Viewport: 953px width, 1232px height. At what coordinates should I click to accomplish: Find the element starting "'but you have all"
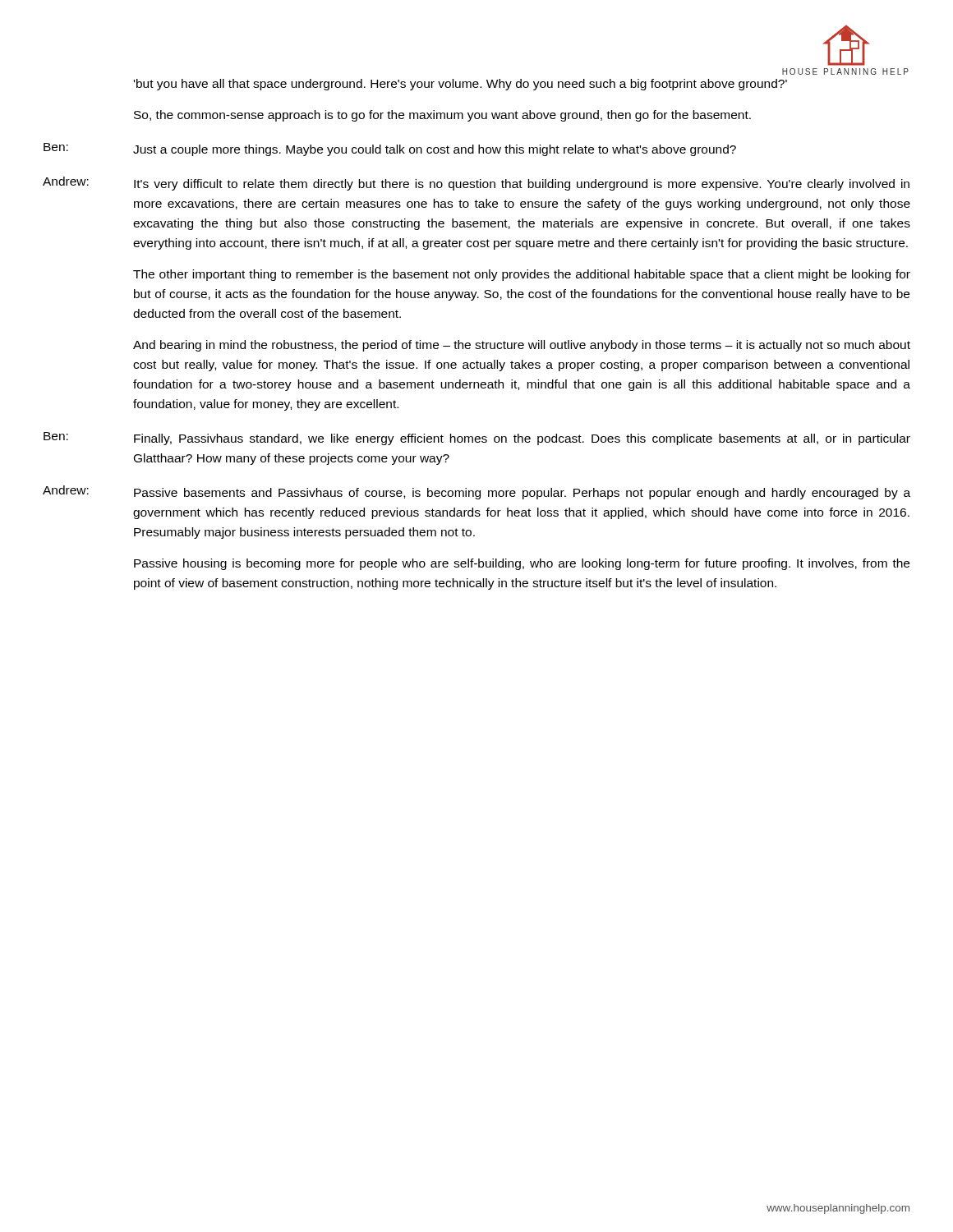(522, 99)
